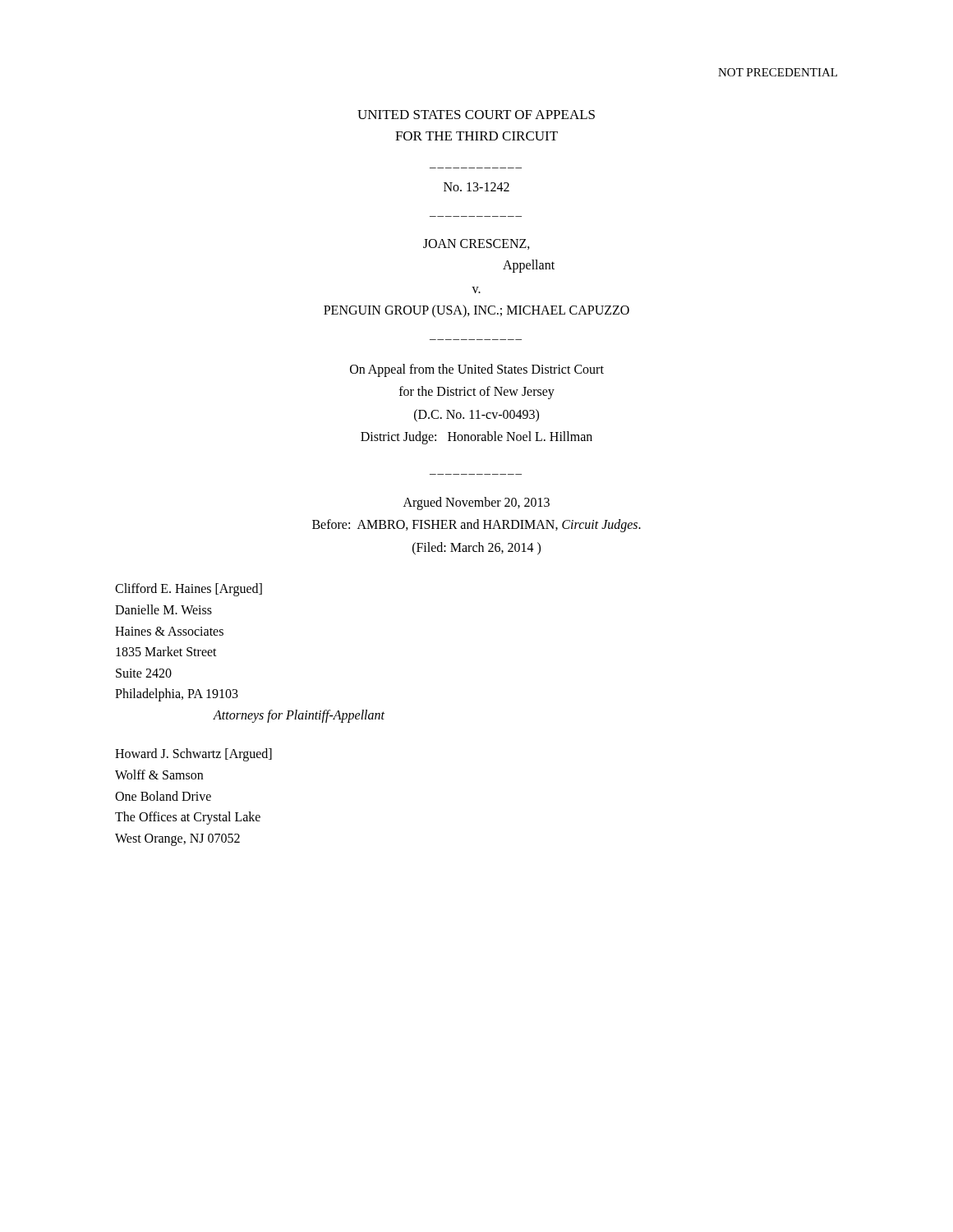Screen dimensions: 1232x953
Task: Point to the region starting "On Appeal from the United States District"
Action: [476, 403]
